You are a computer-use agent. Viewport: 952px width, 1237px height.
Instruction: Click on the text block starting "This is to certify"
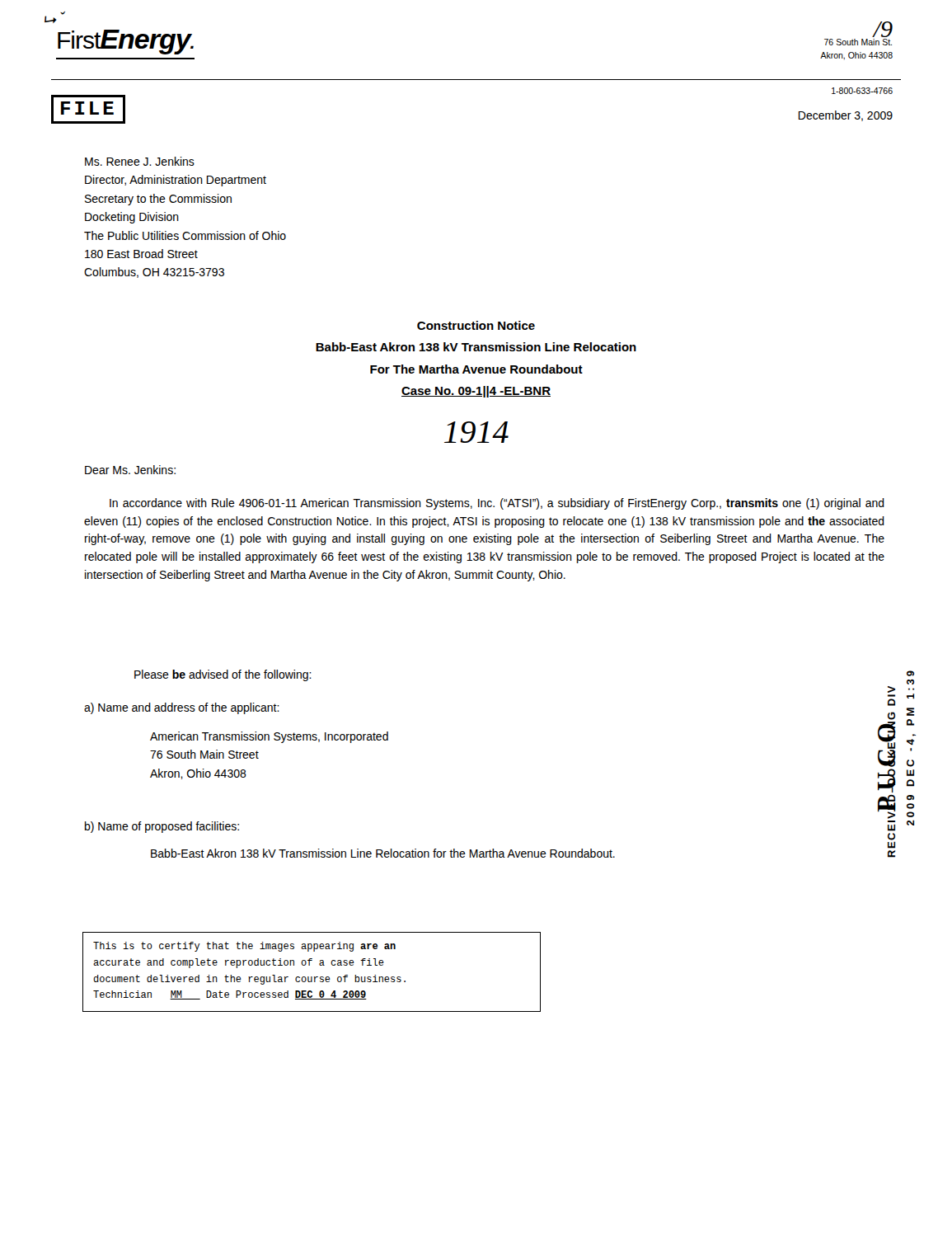click(x=250, y=971)
